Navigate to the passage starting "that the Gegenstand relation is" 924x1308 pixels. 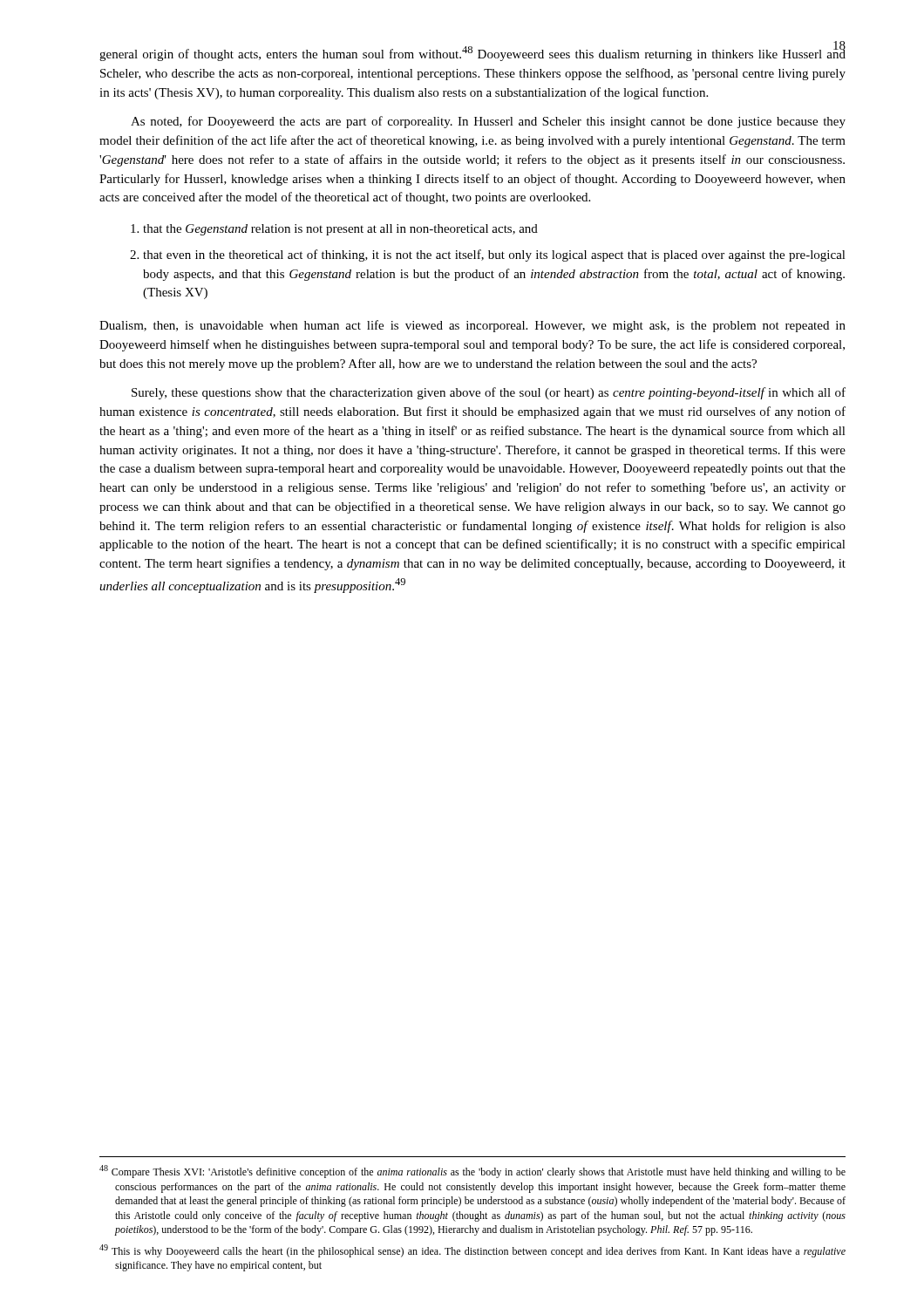click(340, 228)
